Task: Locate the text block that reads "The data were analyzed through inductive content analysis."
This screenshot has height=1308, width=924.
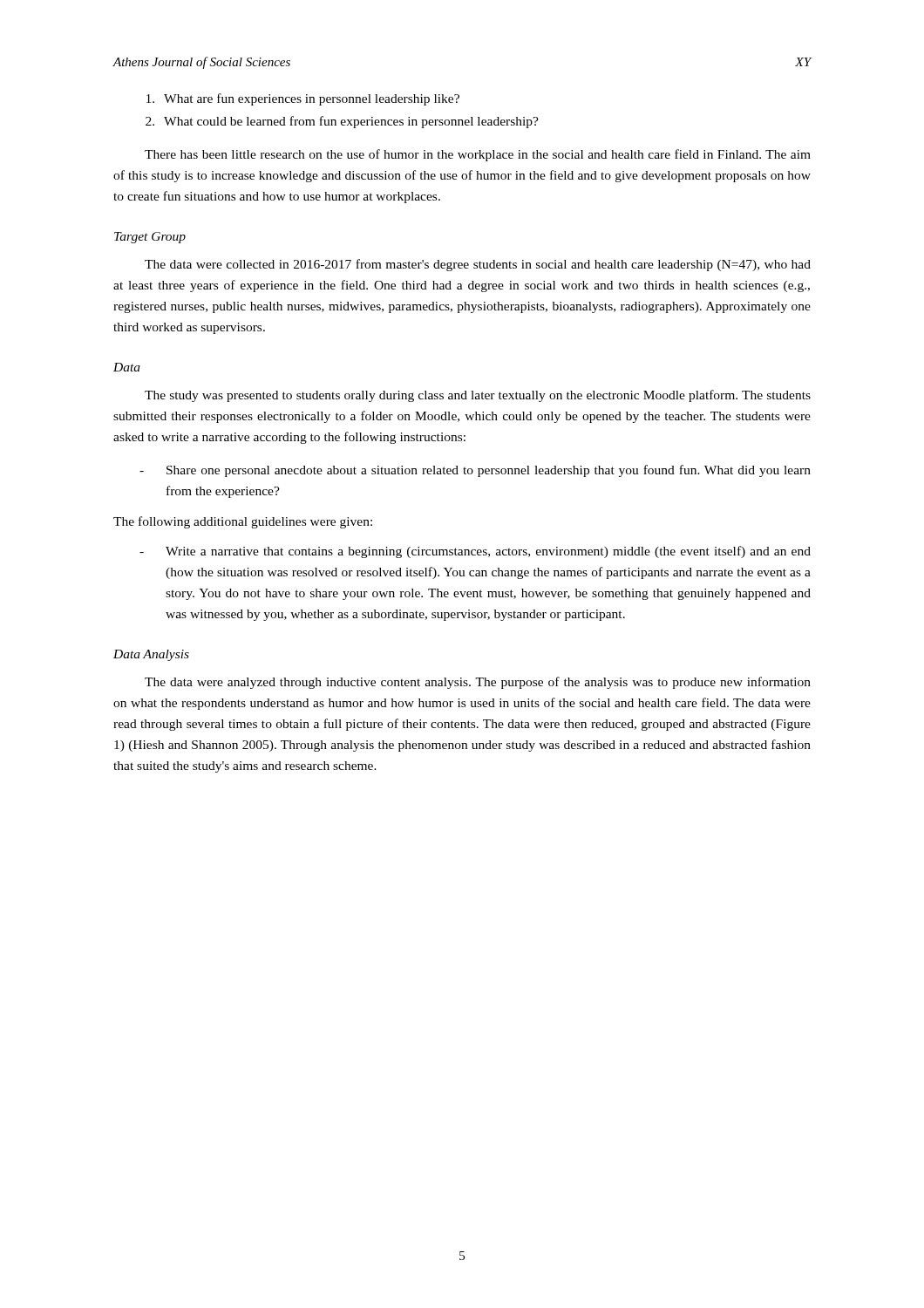Action: pyautogui.click(x=462, y=723)
